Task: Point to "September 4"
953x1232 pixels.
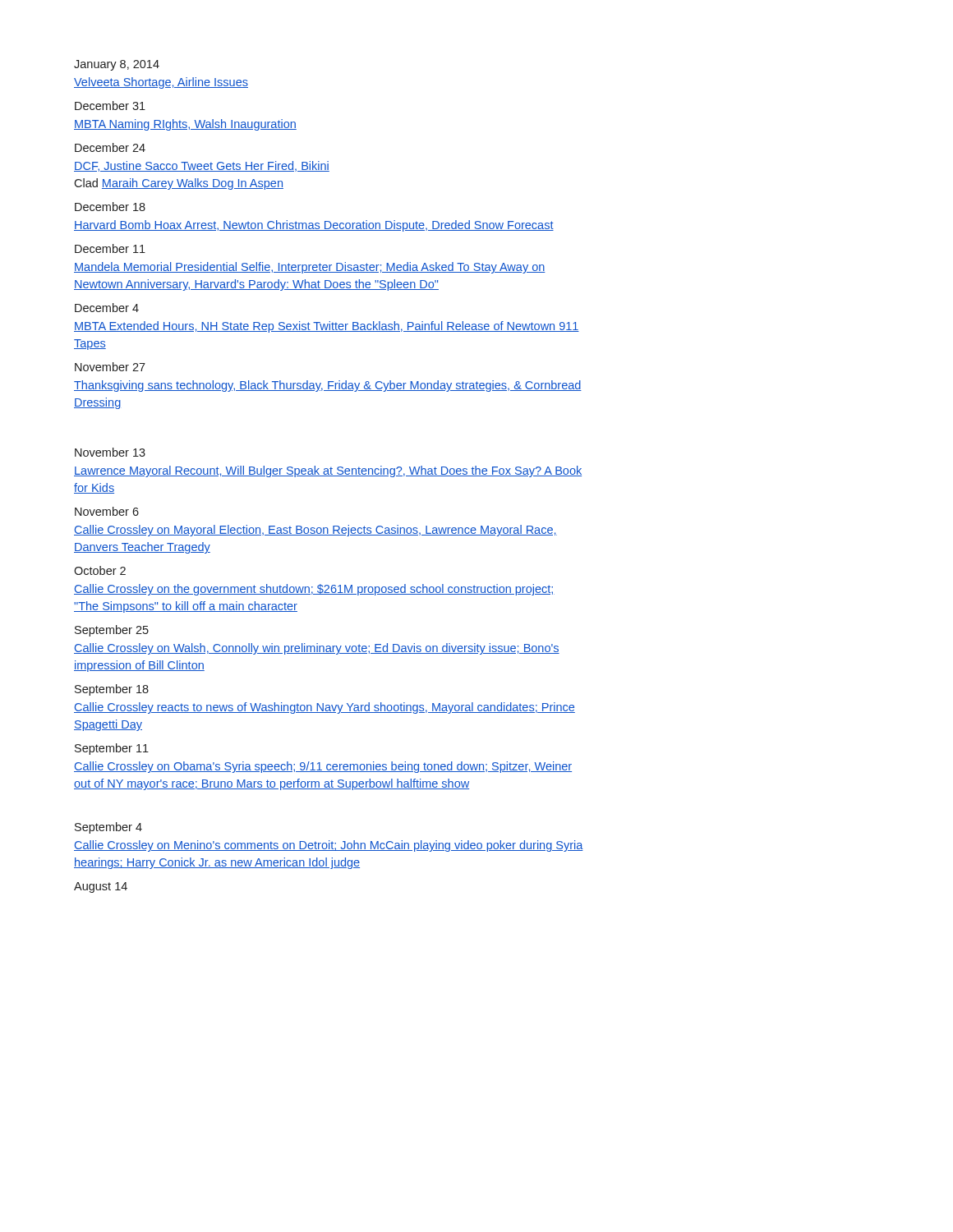Action: click(108, 828)
